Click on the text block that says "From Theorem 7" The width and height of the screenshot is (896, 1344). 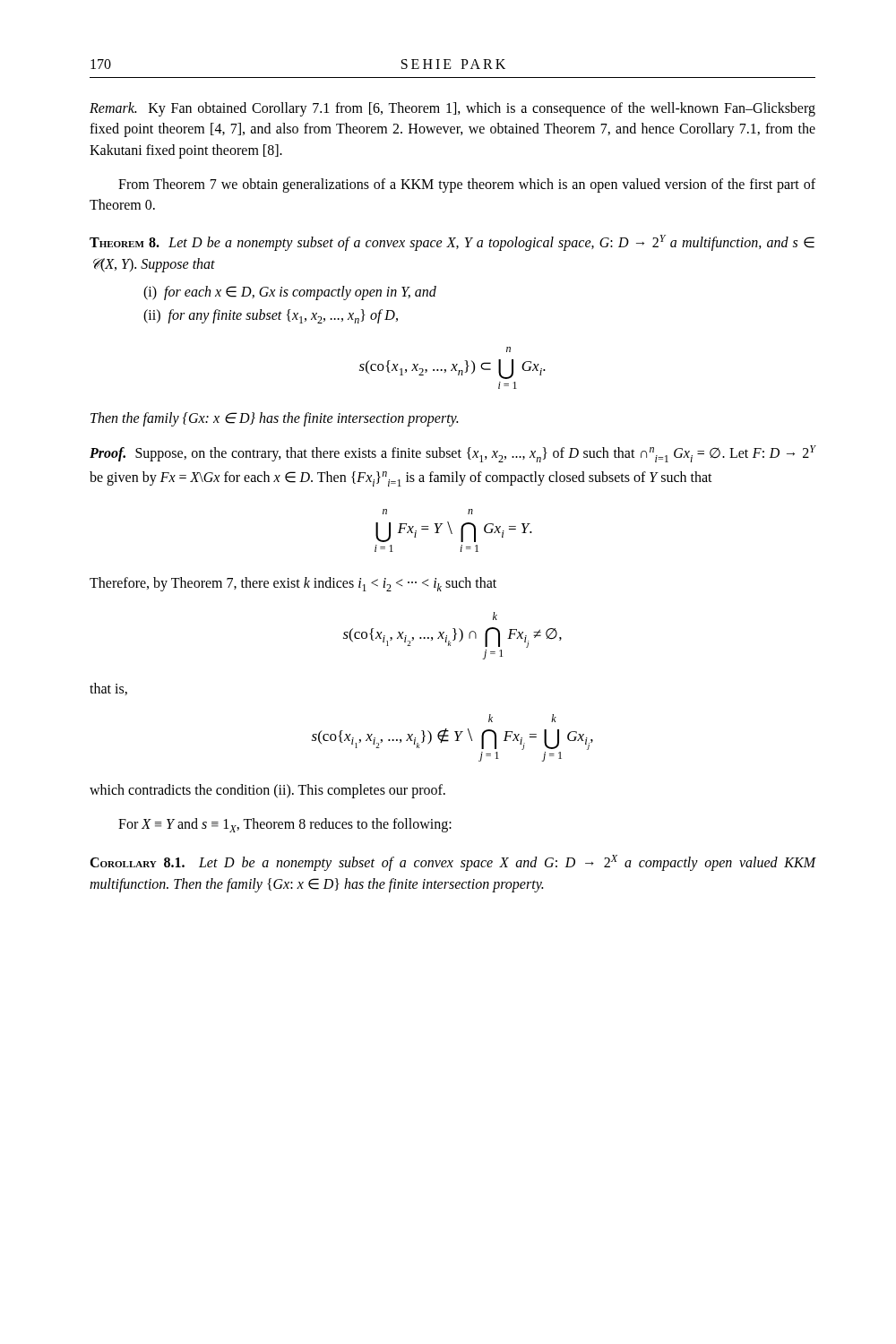[x=452, y=194]
